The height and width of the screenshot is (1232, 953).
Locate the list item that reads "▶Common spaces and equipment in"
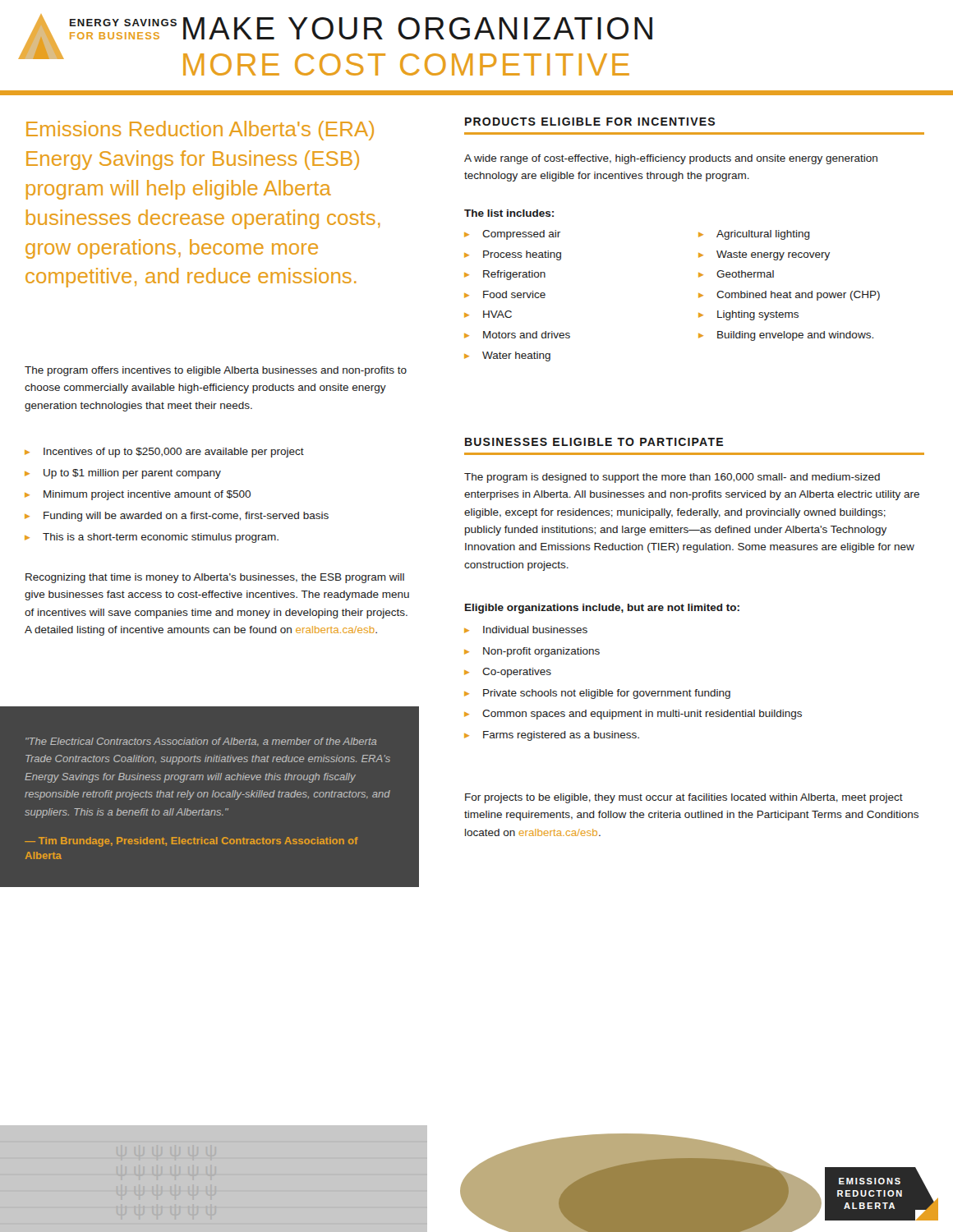pos(633,714)
